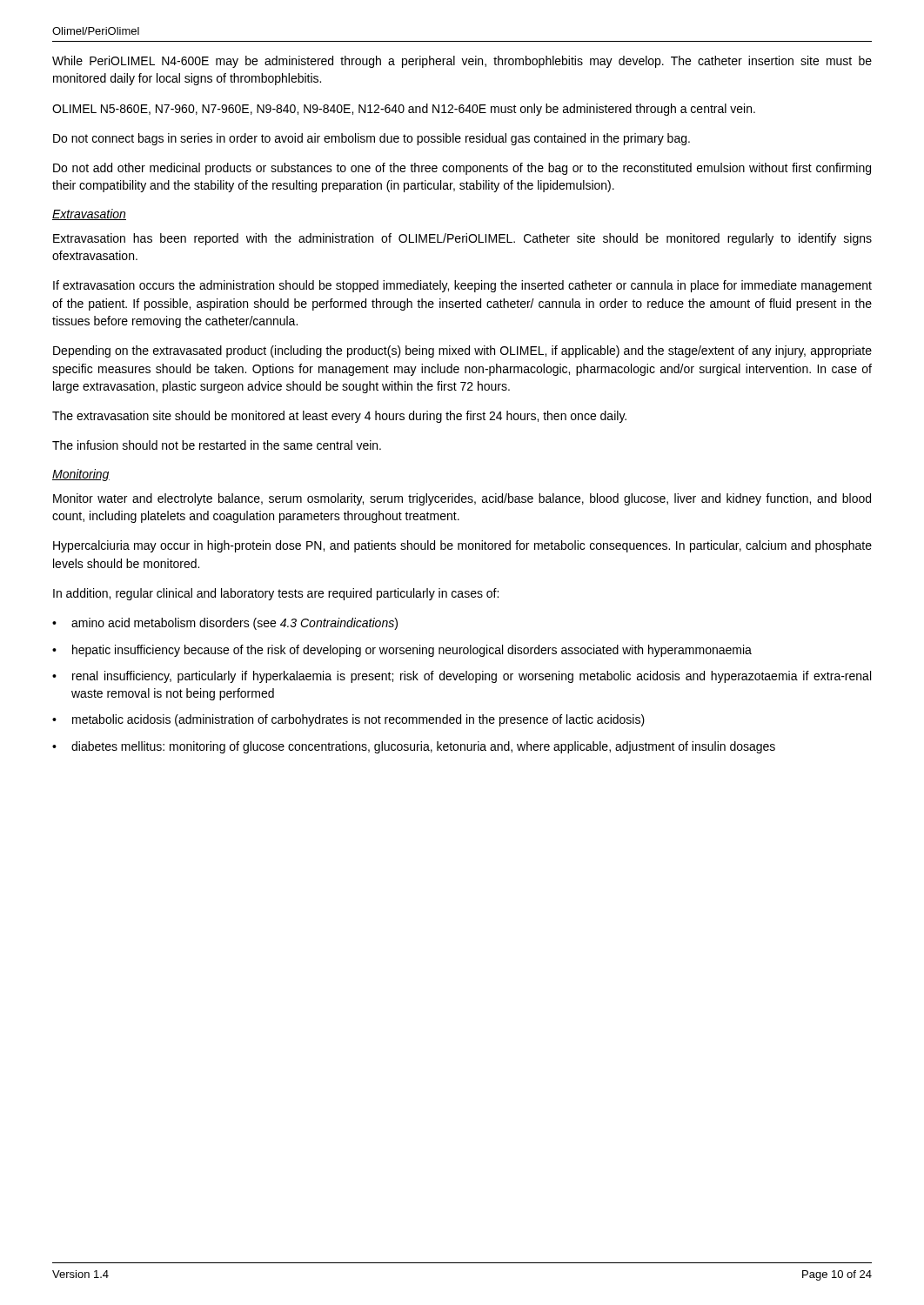
Task: Select the region starting "• amino acid metabolism disorders"
Action: 225,623
